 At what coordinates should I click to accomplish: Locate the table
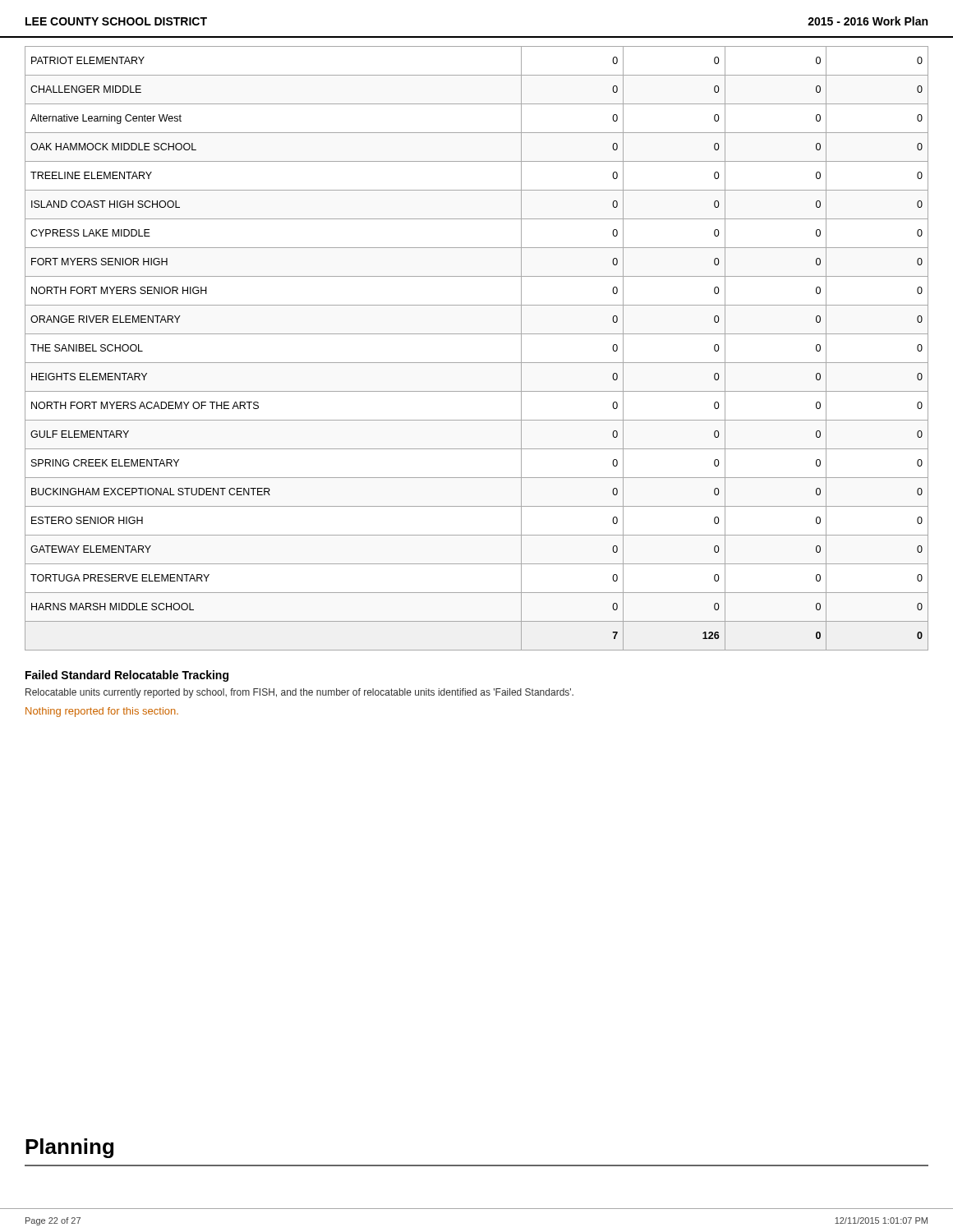(476, 348)
